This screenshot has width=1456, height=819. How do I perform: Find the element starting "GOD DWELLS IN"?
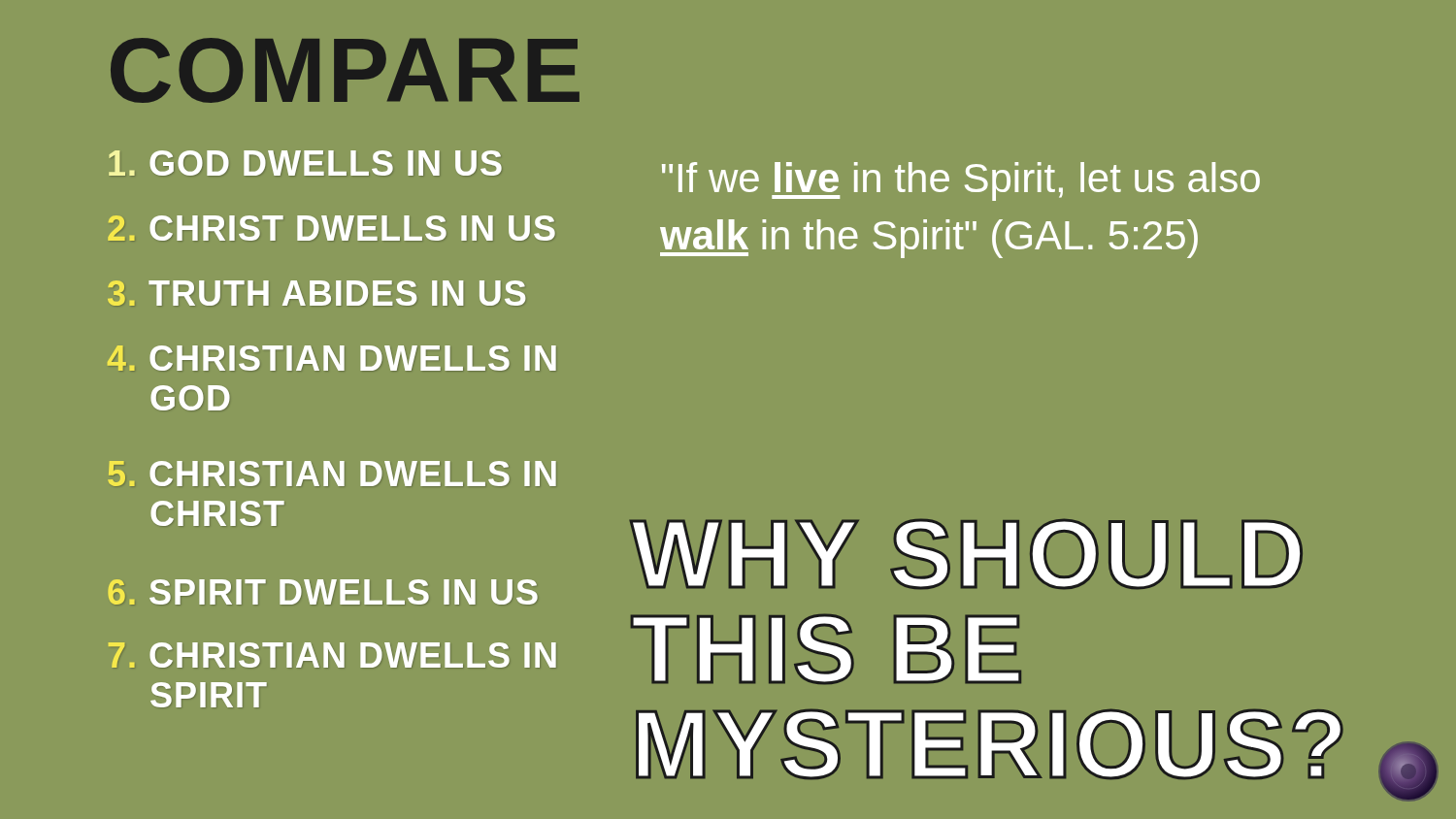[x=305, y=164]
